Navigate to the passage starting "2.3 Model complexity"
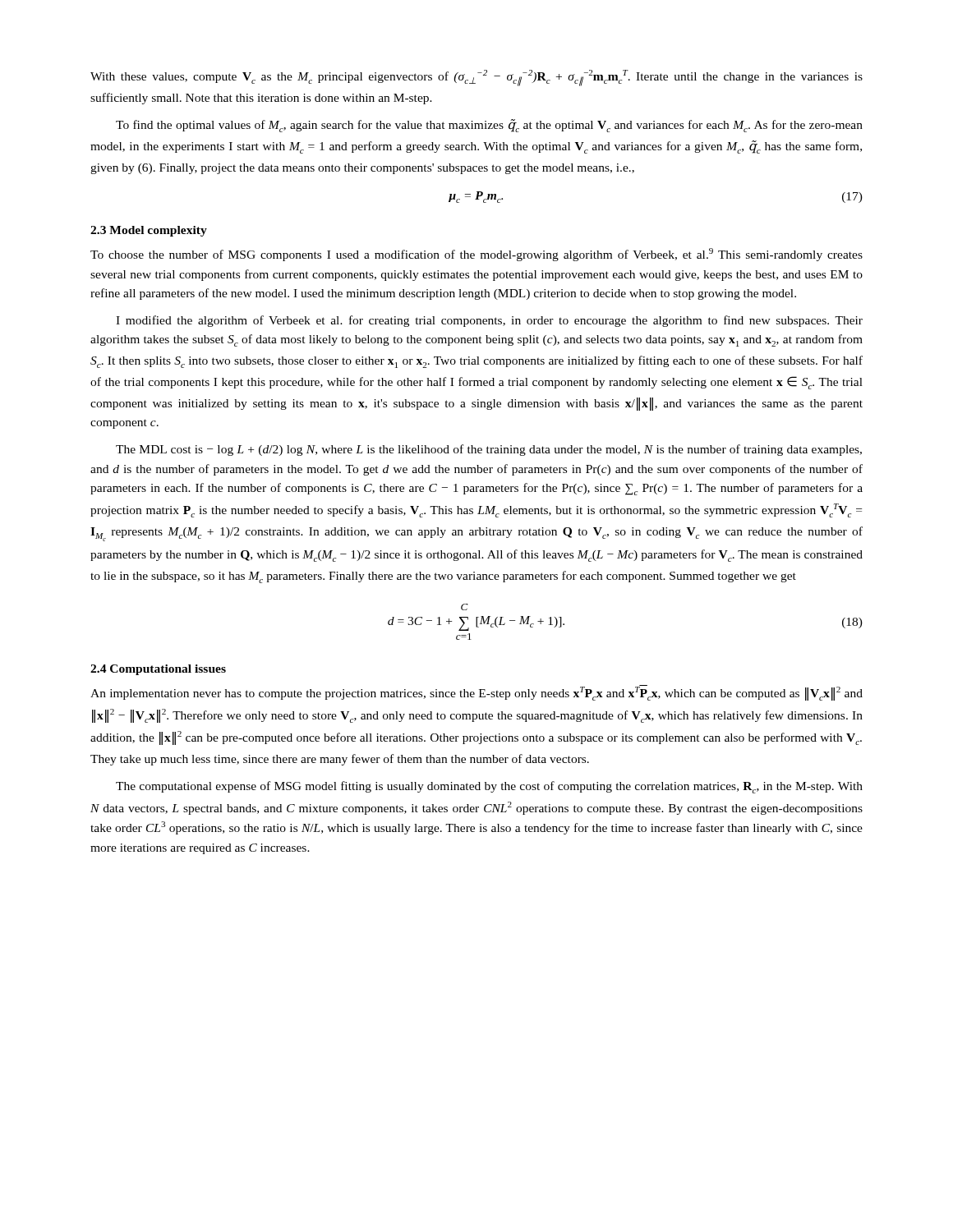The height and width of the screenshot is (1232, 953). (149, 230)
